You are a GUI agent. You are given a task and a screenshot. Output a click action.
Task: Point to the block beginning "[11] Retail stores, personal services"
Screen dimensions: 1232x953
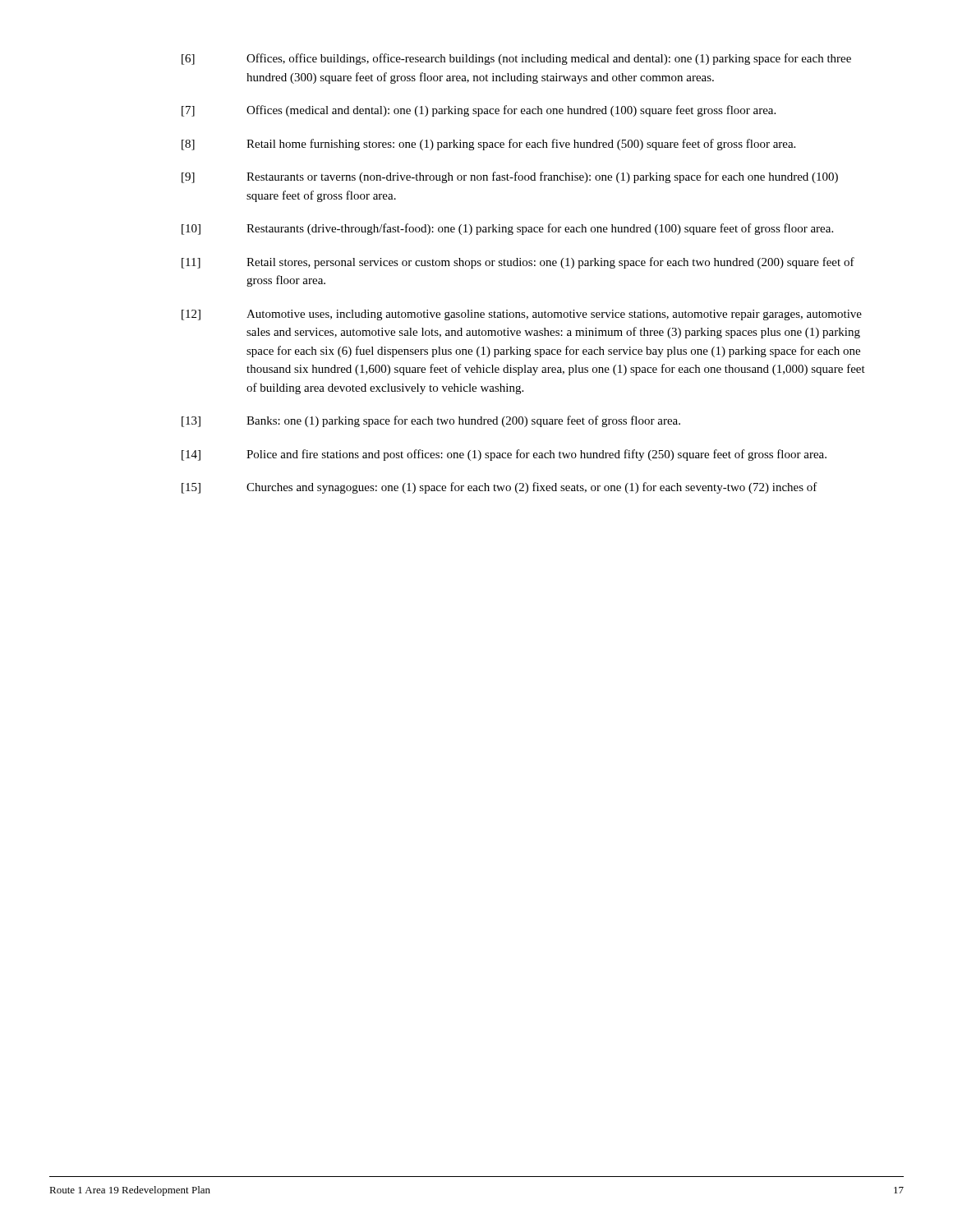pyautogui.click(x=526, y=271)
